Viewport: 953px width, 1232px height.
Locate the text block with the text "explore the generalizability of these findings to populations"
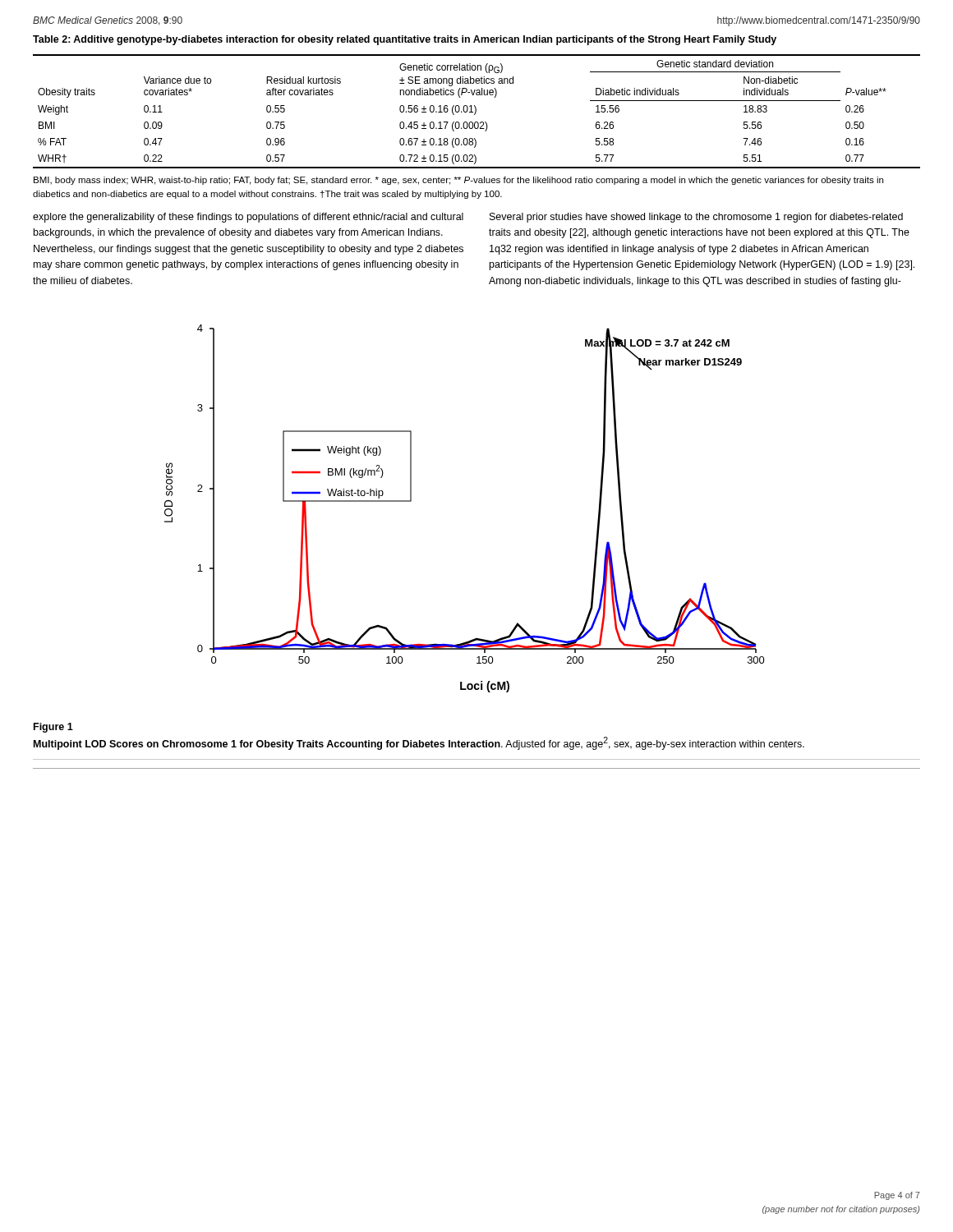pos(248,249)
